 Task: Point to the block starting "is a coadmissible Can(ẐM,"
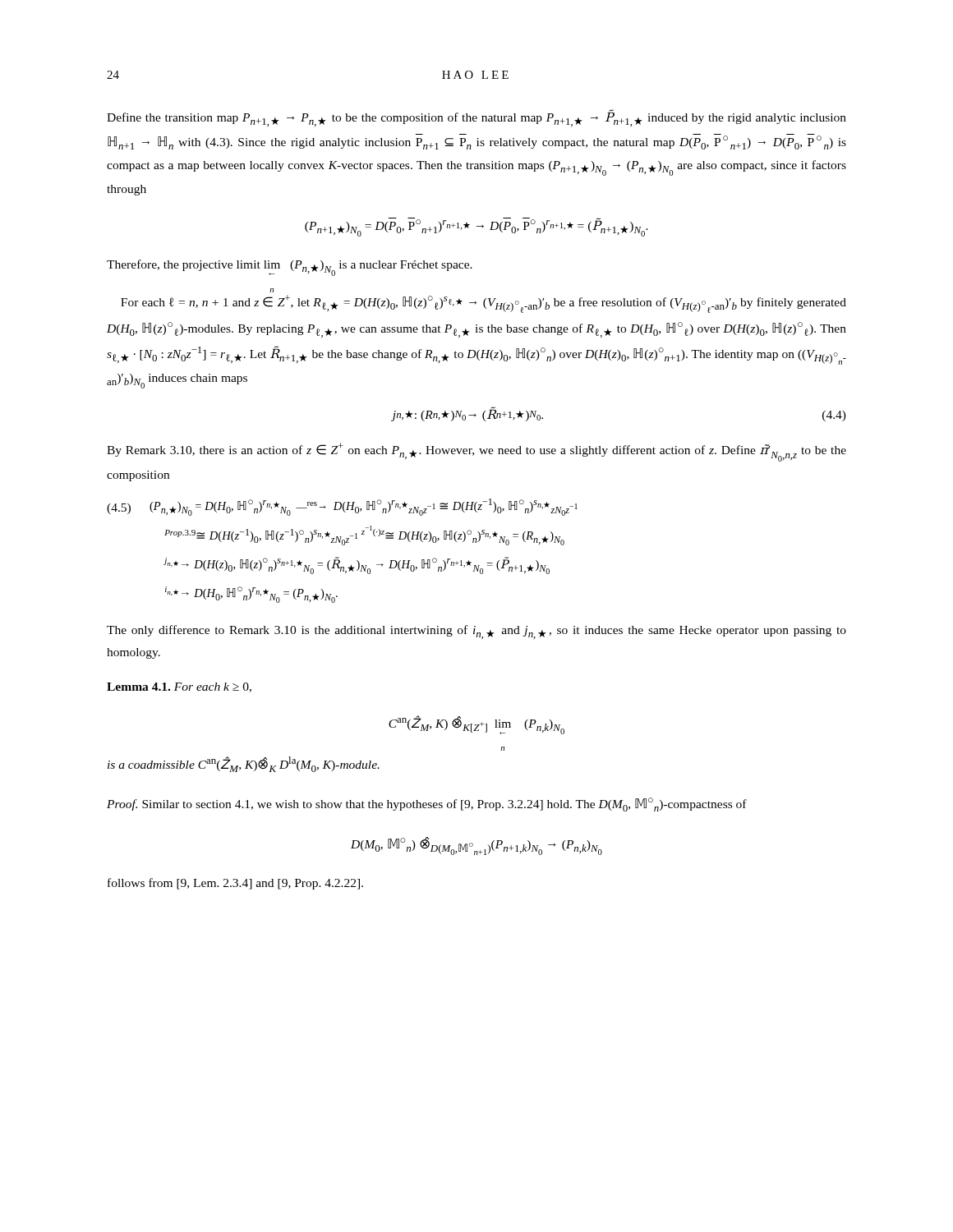point(244,764)
